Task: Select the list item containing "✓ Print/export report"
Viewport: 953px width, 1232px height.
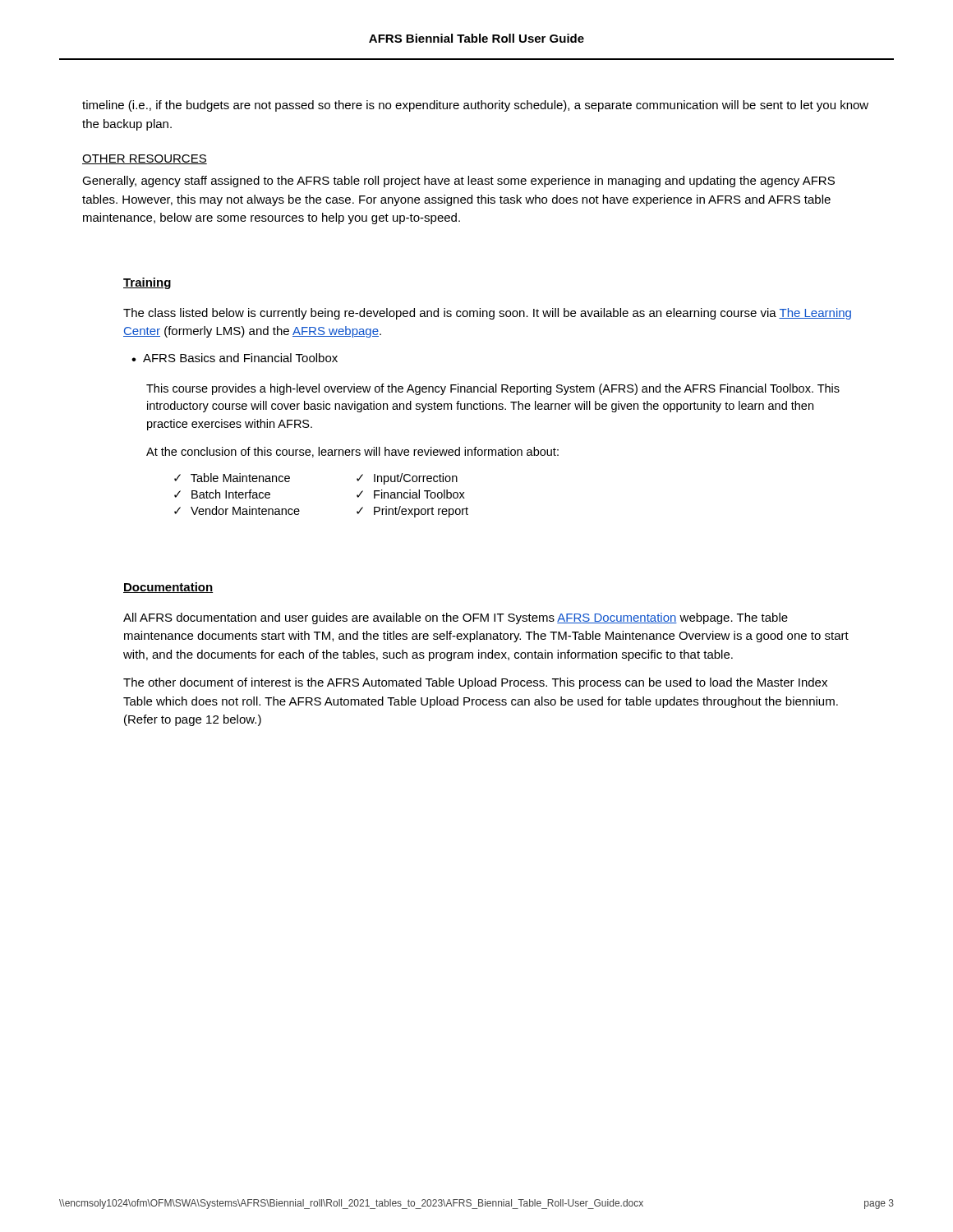Action: pos(412,511)
